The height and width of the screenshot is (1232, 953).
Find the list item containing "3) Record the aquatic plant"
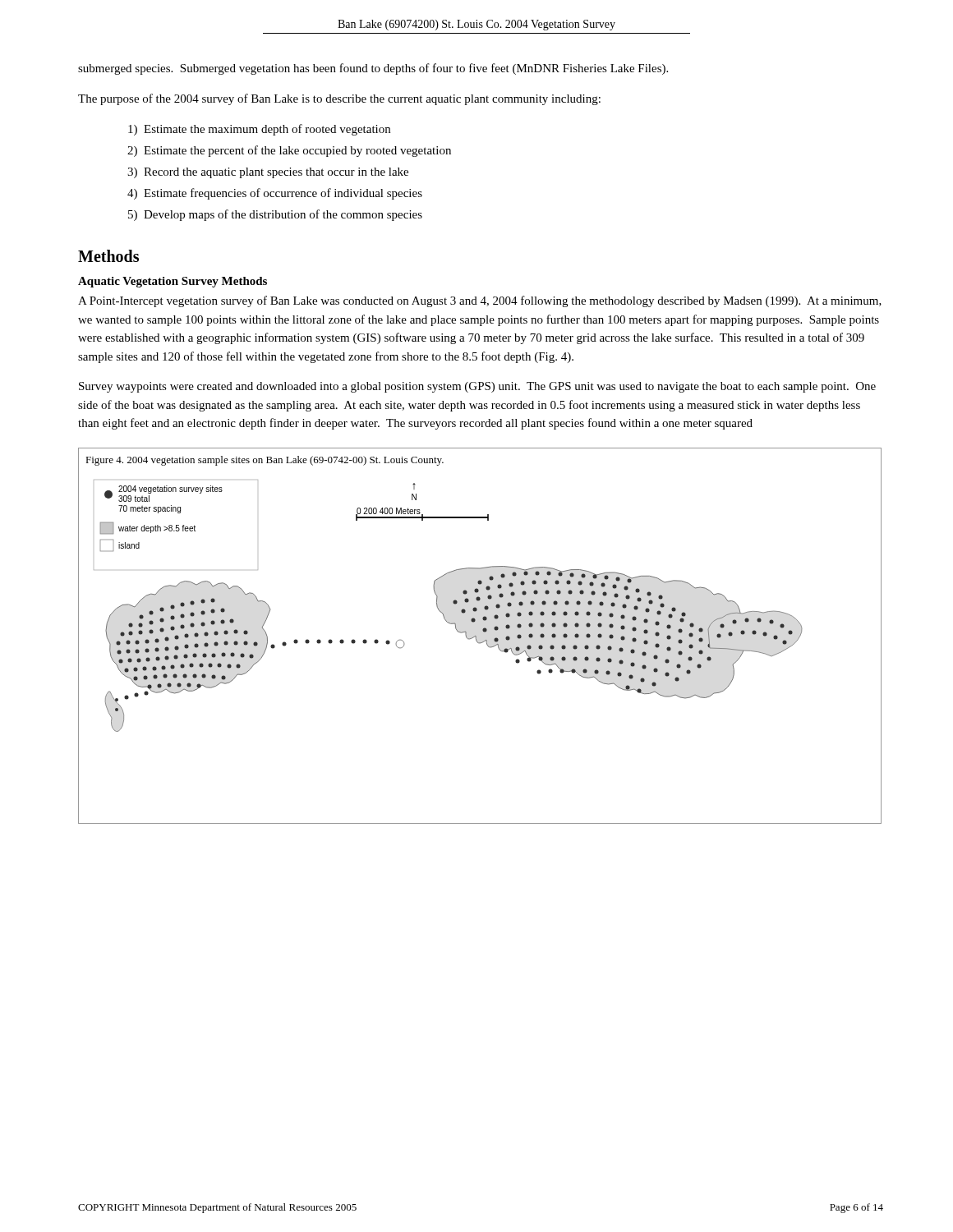click(x=268, y=172)
